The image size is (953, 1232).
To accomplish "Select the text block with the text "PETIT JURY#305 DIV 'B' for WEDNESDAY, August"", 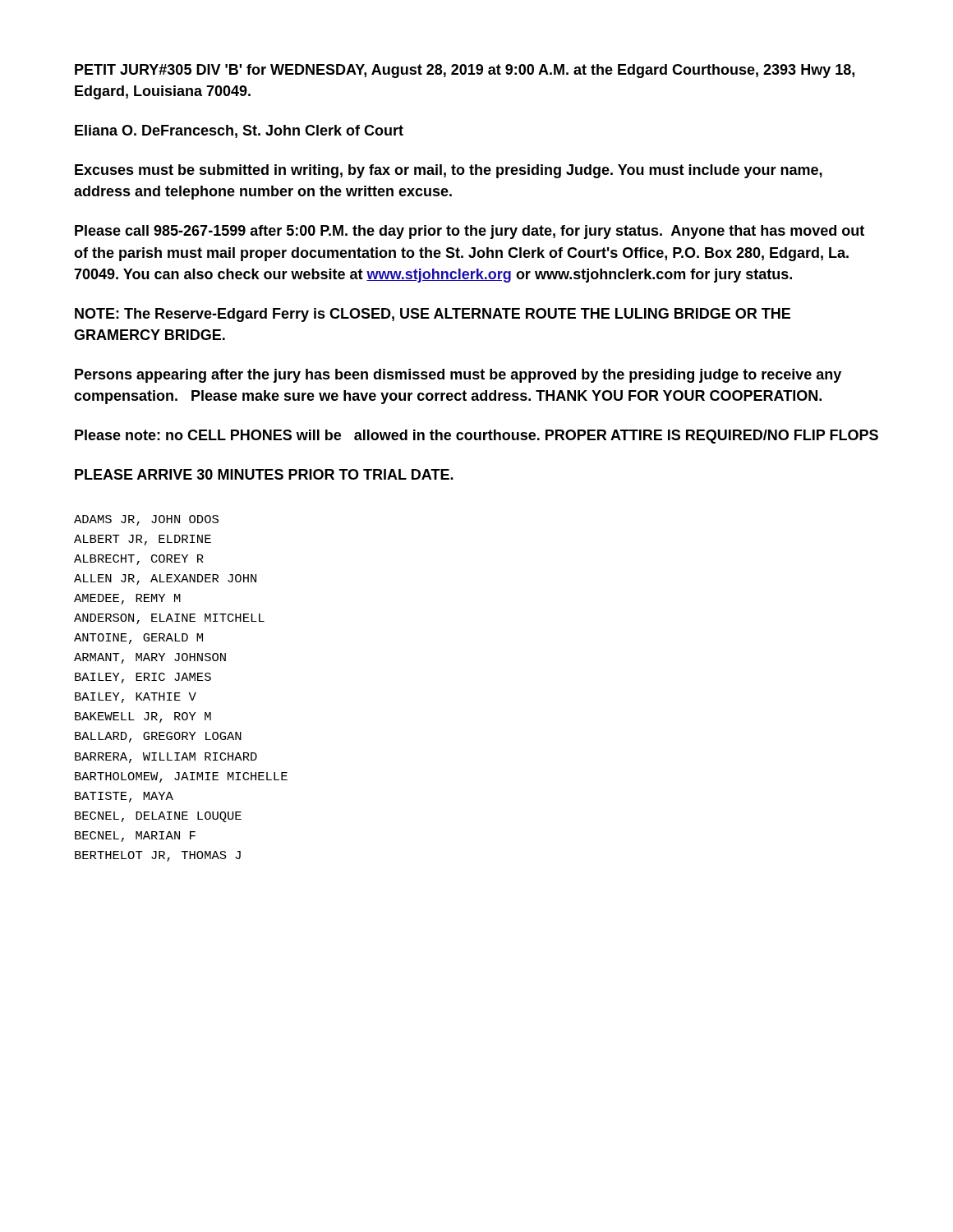I will pyautogui.click(x=465, y=81).
